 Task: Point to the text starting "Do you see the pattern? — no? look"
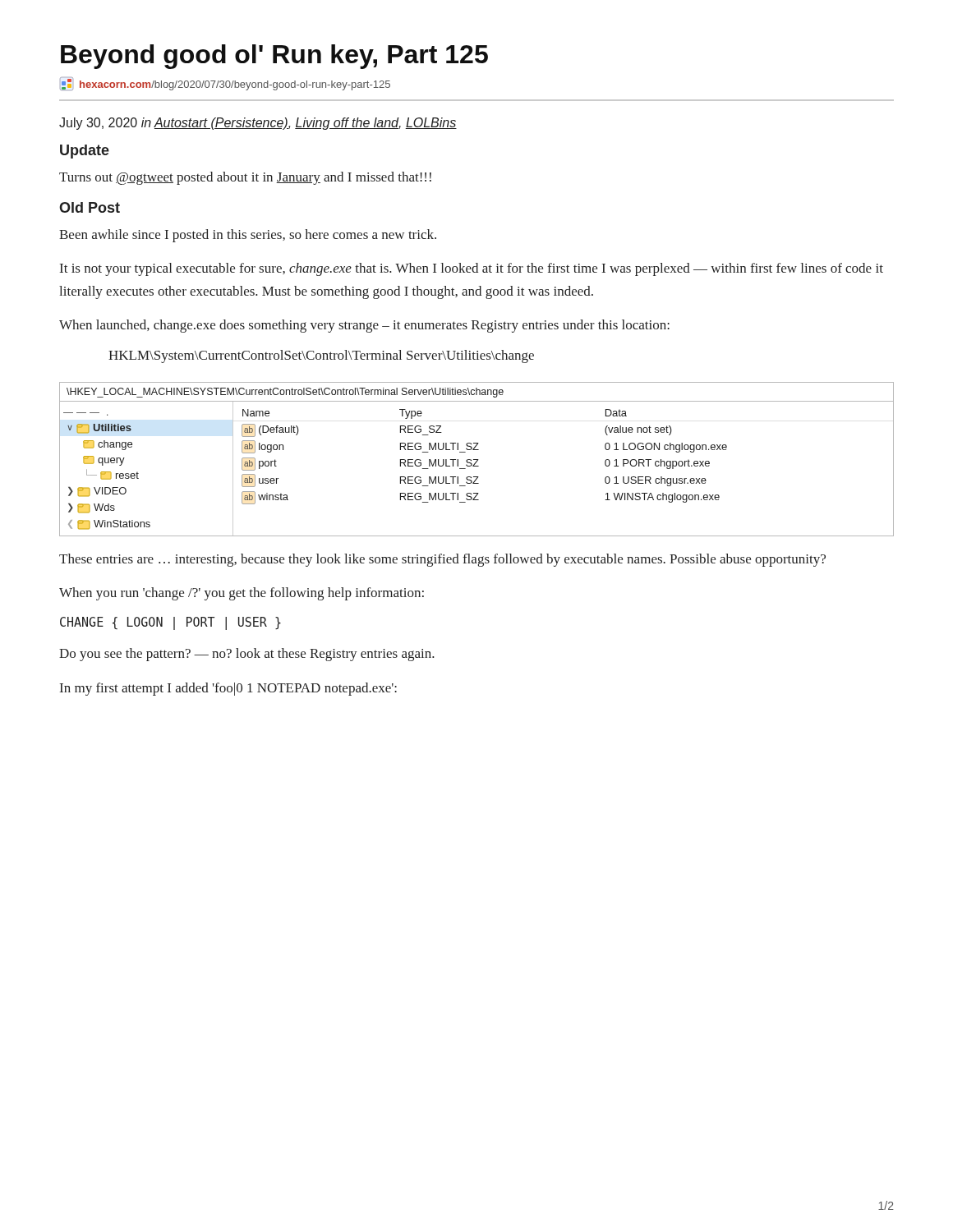[x=247, y=654]
